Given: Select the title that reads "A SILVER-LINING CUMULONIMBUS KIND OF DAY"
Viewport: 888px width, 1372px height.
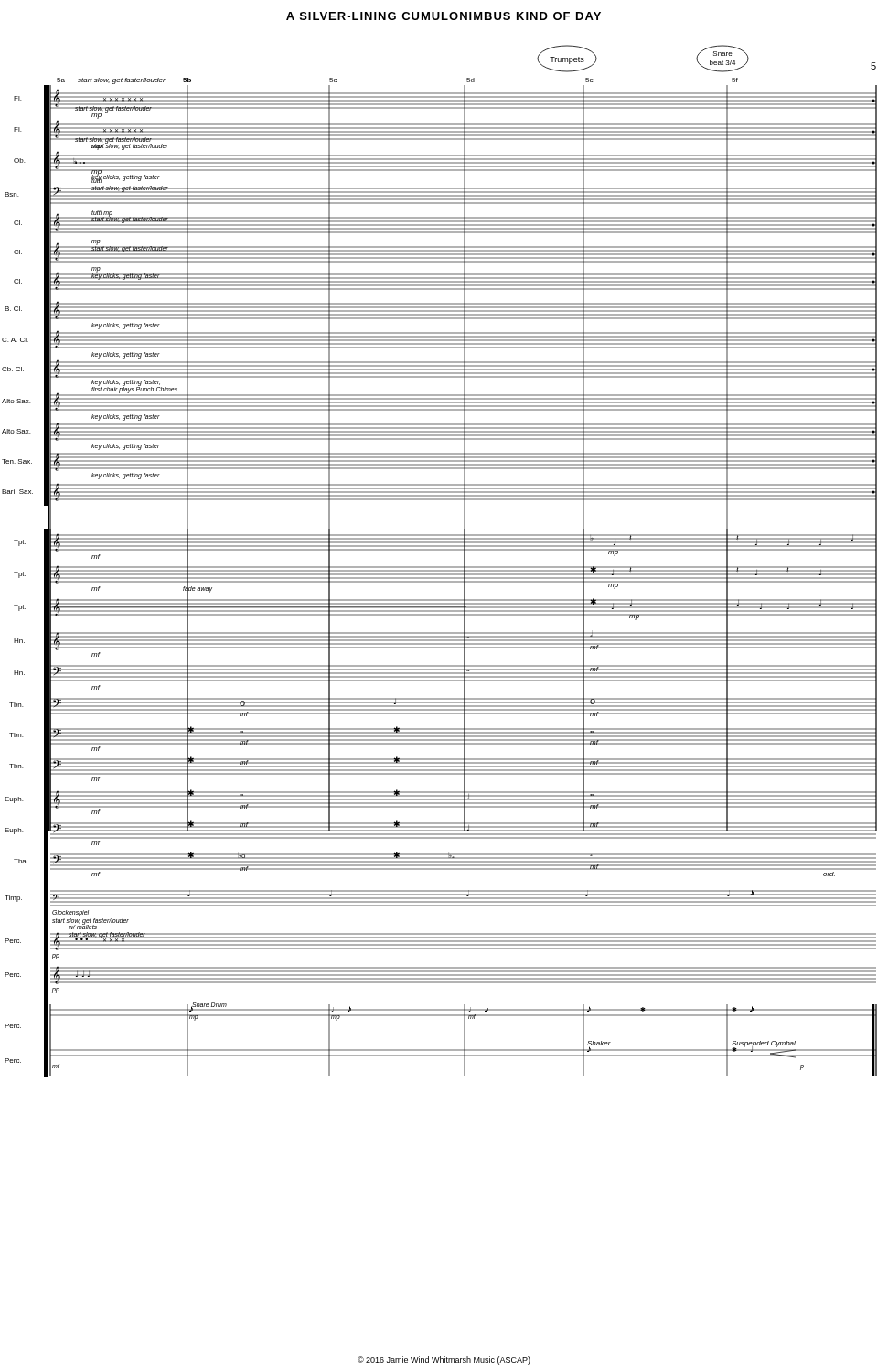Looking at the screenshot, I should coord(444,16).
